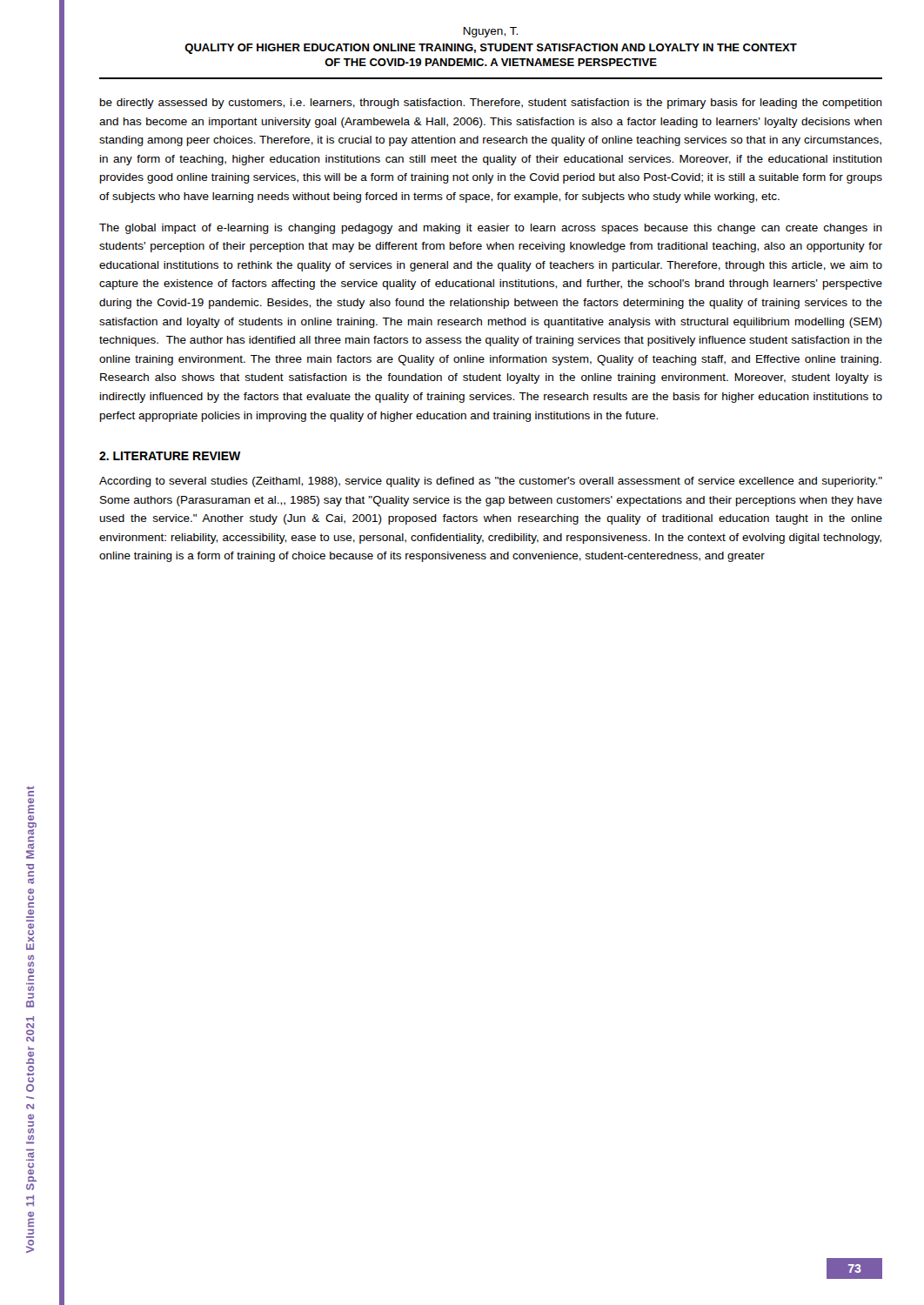Find the block starting "be directly assessed by customers, i.e. learners, through"
The height and width of the screenshot is (1305, 924).
point(491,149)
